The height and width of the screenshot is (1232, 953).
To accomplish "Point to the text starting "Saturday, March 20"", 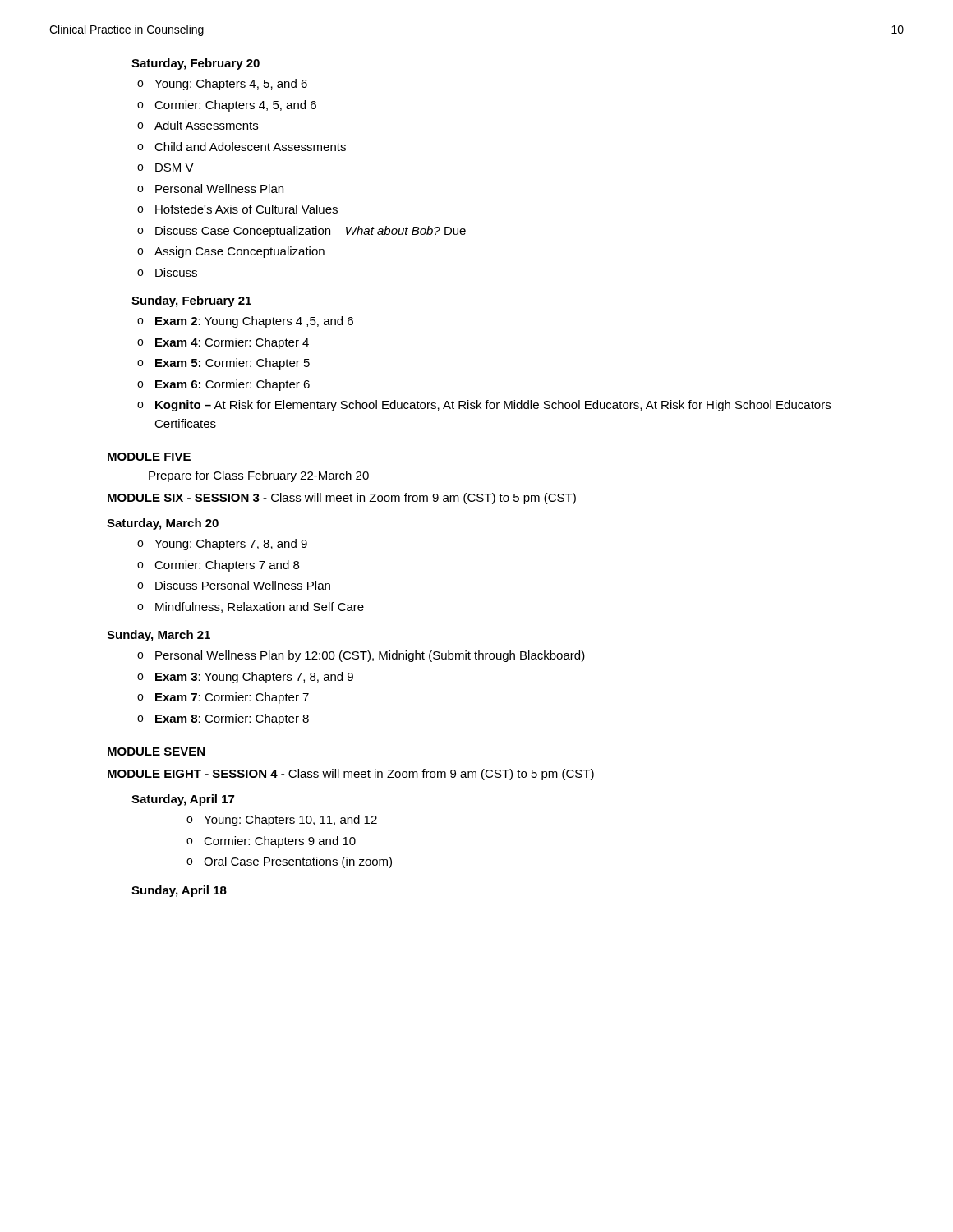I will [x=163, y=523].
